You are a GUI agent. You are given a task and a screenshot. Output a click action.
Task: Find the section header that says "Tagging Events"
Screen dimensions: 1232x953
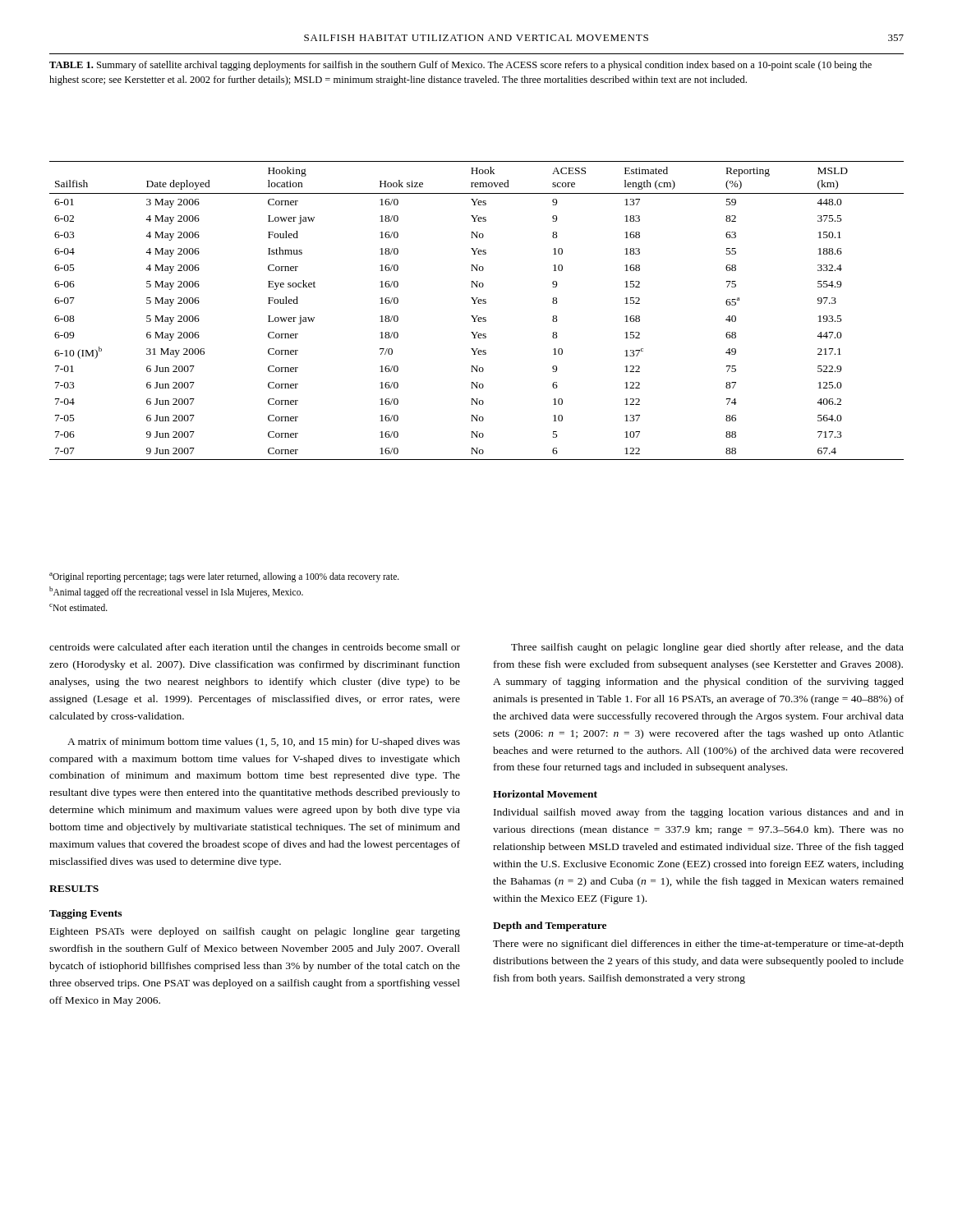click(86, 913)
